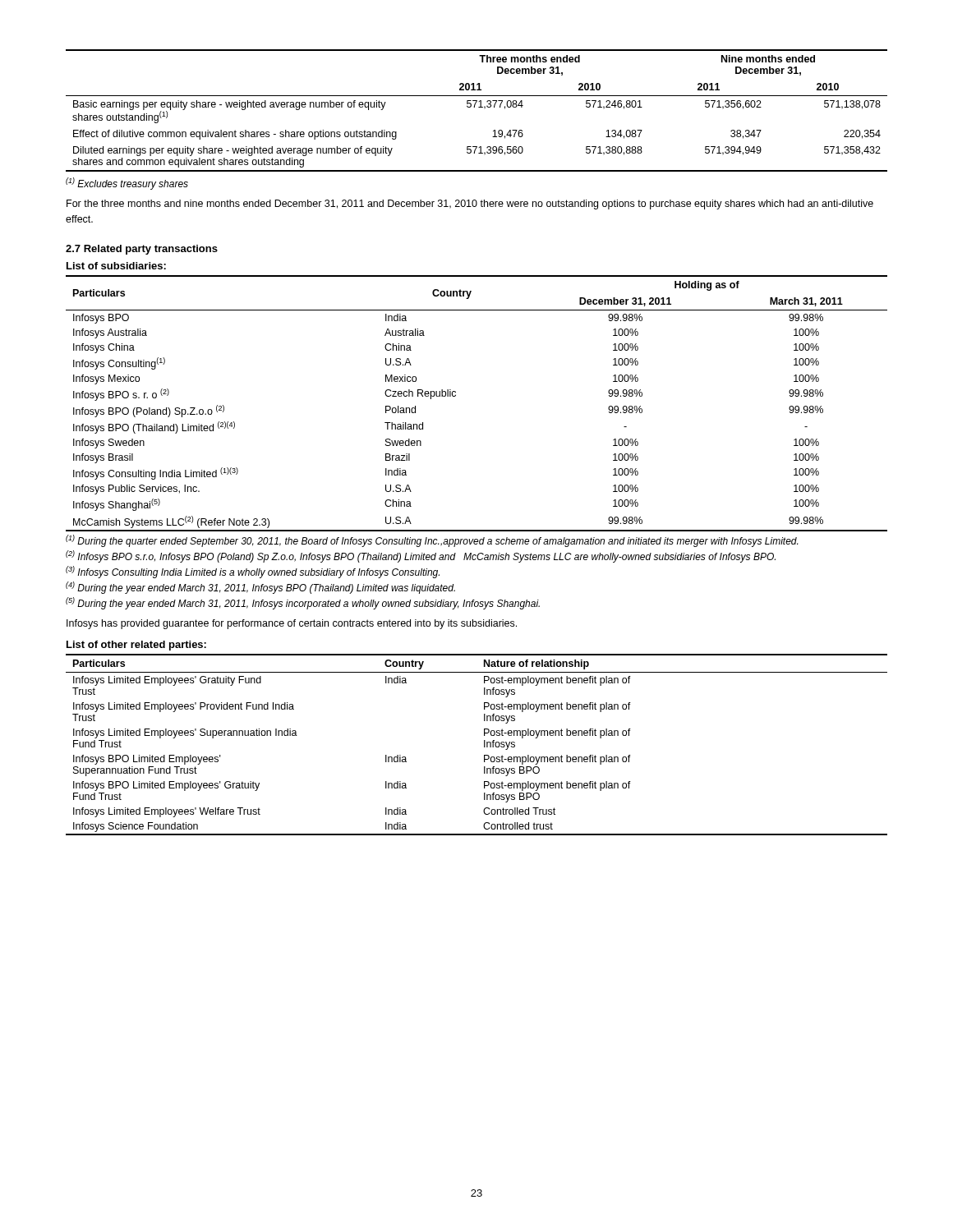This screenshot has width=953, height=1232.
Task: Find the footnote that reads "(2) Infosys BPO"
Action: click(421, 556)
